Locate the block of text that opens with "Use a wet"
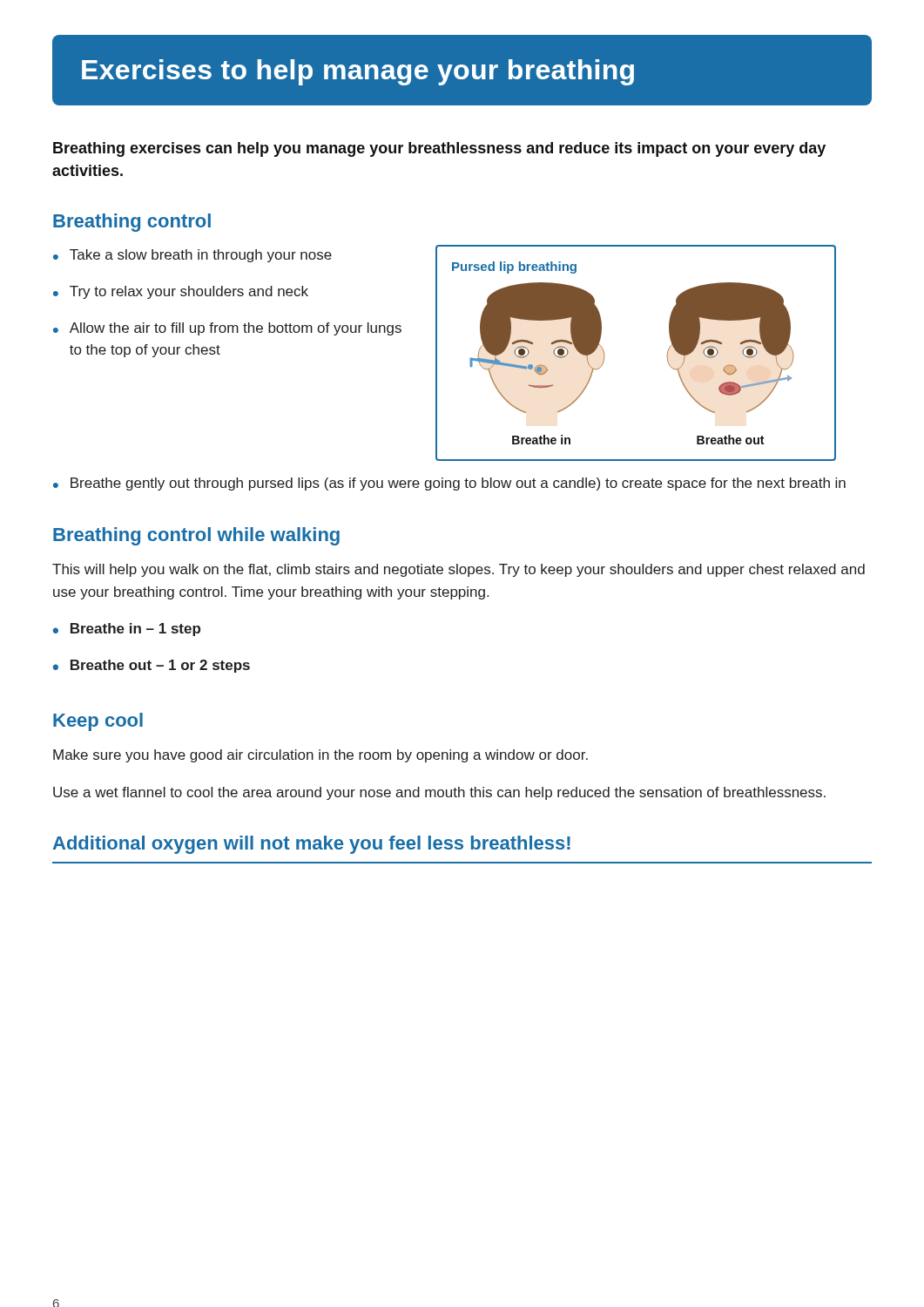The image size is (924, 1307). pyautogui.click(x=440, y=793)
